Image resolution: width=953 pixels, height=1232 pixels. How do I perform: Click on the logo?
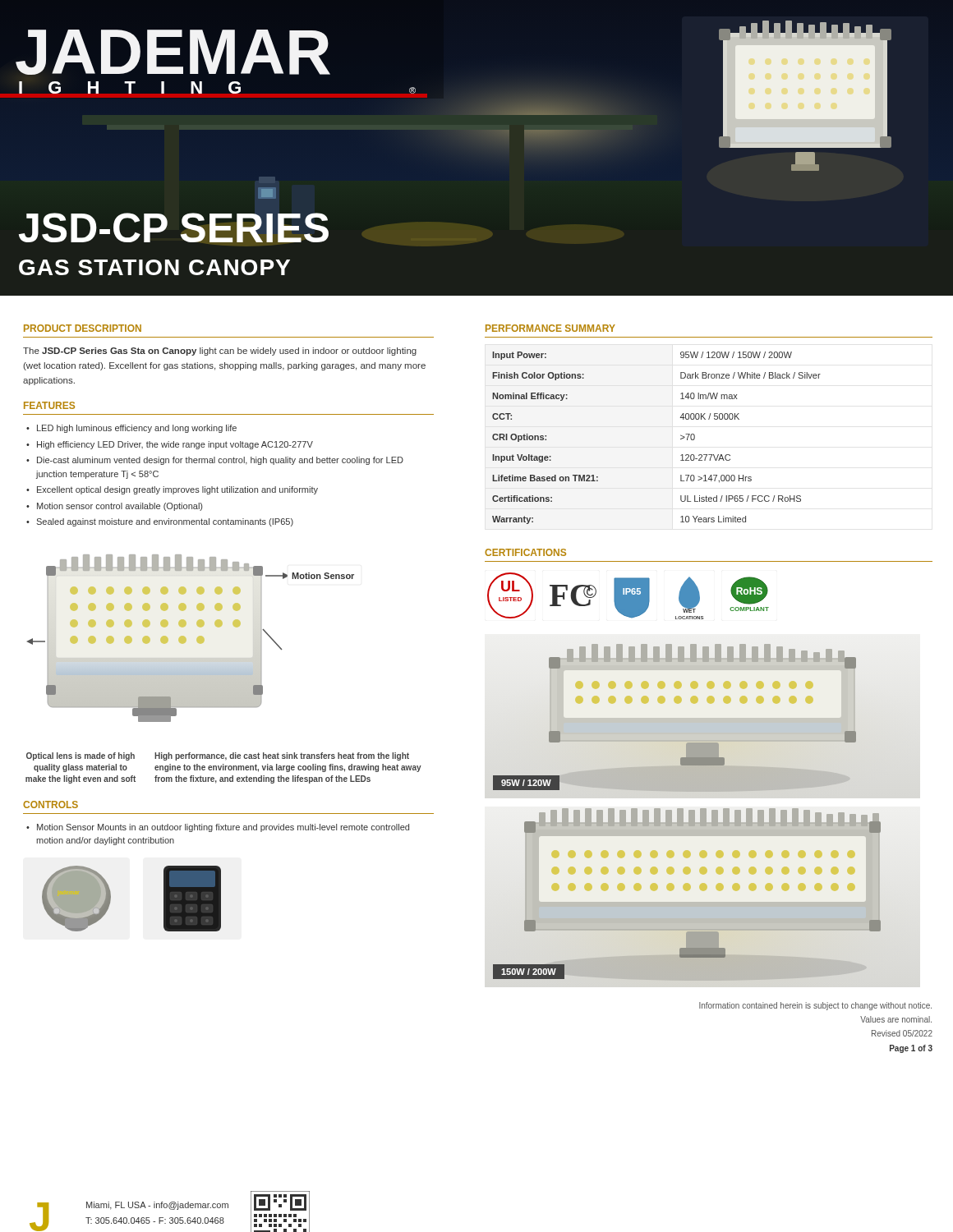[48, 1213]
